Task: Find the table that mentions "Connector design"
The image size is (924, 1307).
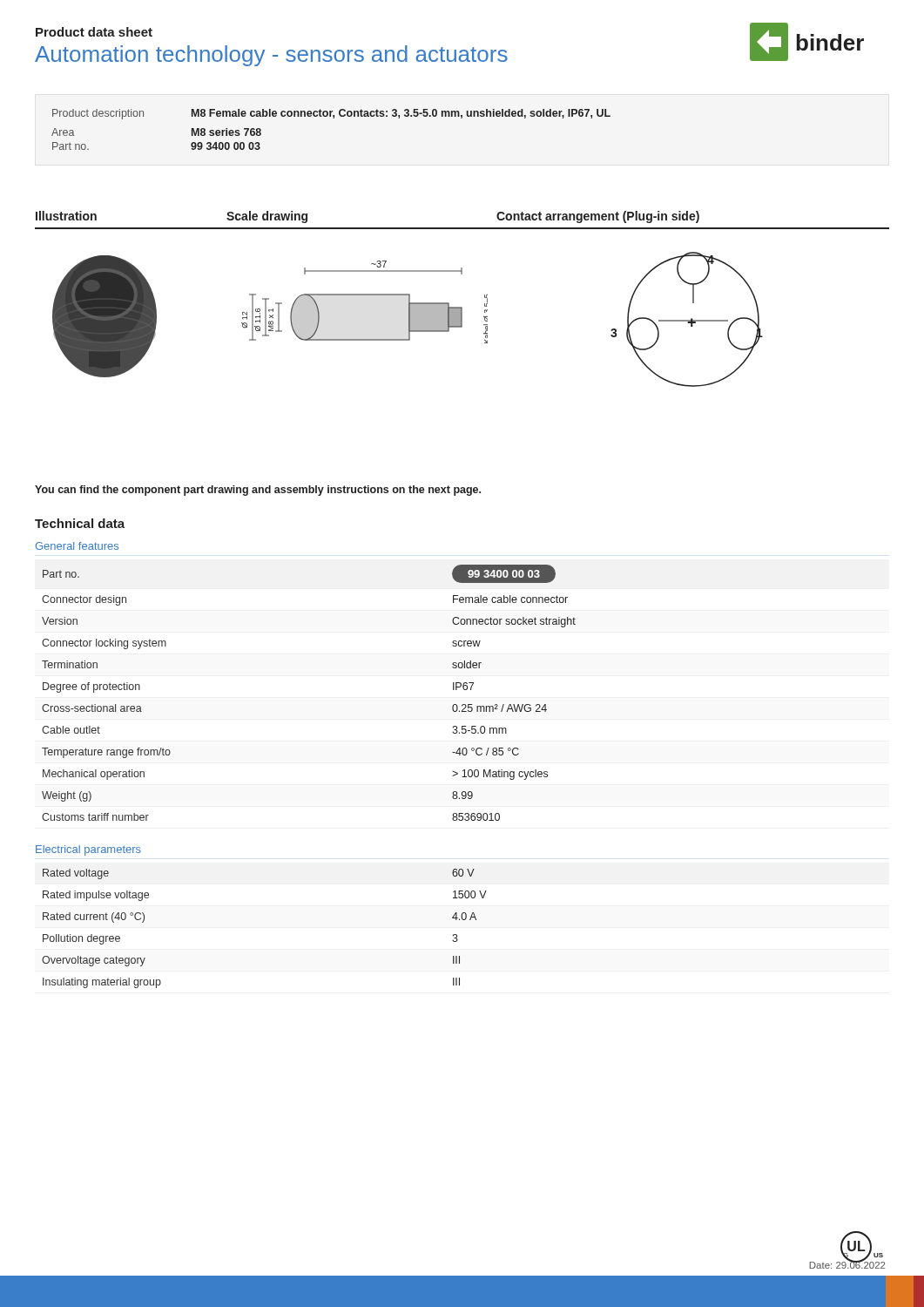Action: [x=462, y=694]
